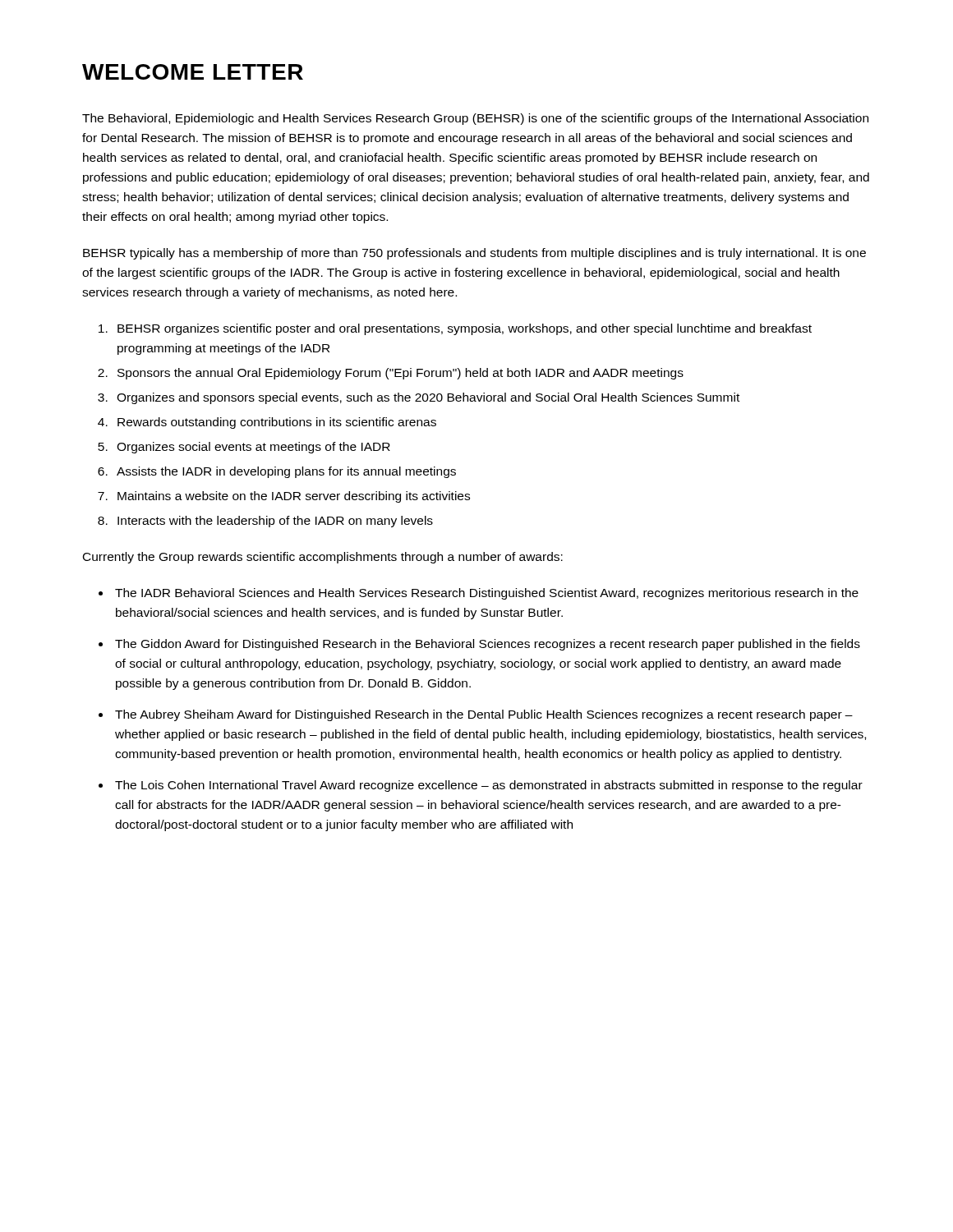Find the list item that reads "The Giddon Award for Distinguished Research in"

pos(488,663)
